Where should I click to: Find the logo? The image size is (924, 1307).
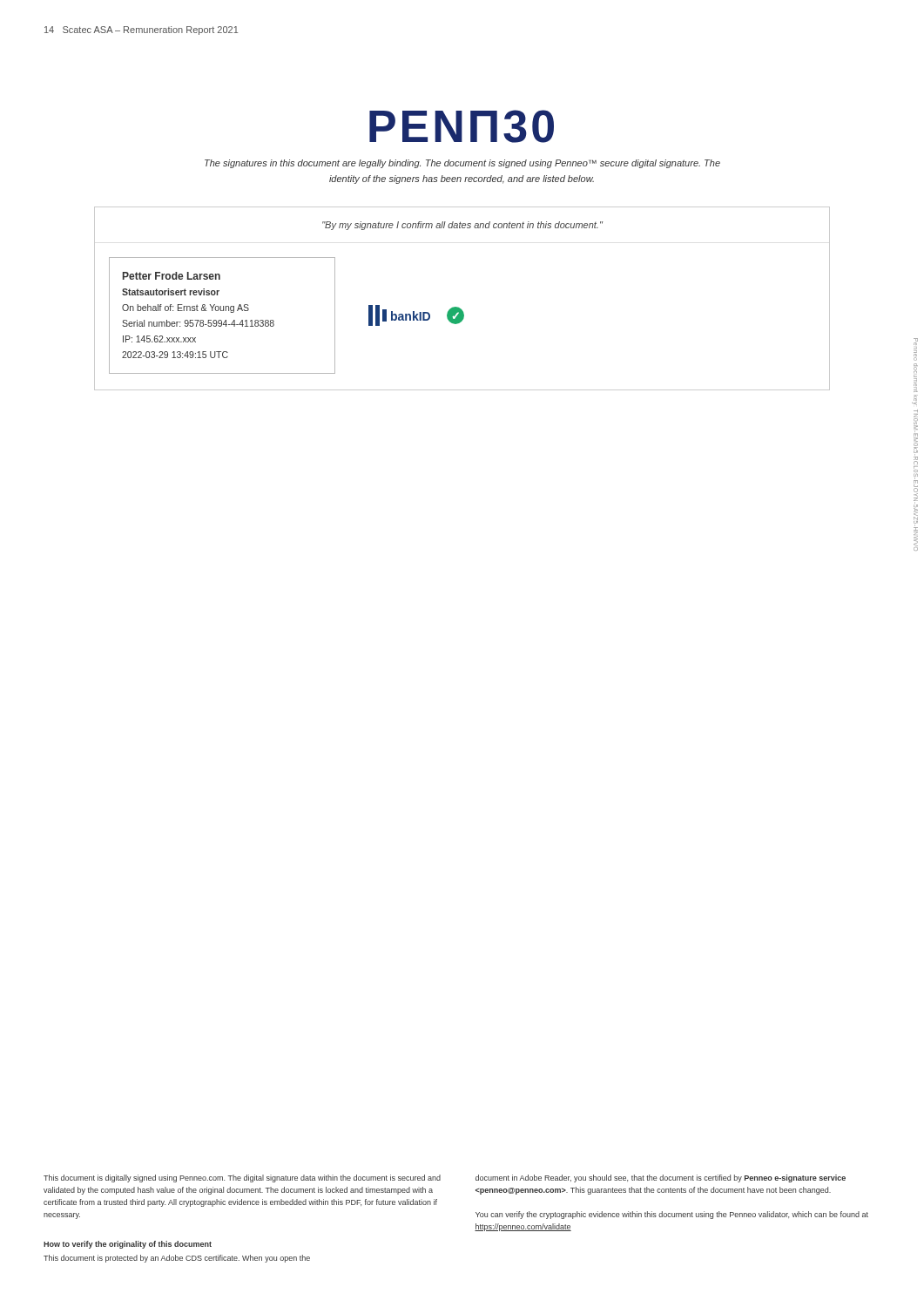462,123
